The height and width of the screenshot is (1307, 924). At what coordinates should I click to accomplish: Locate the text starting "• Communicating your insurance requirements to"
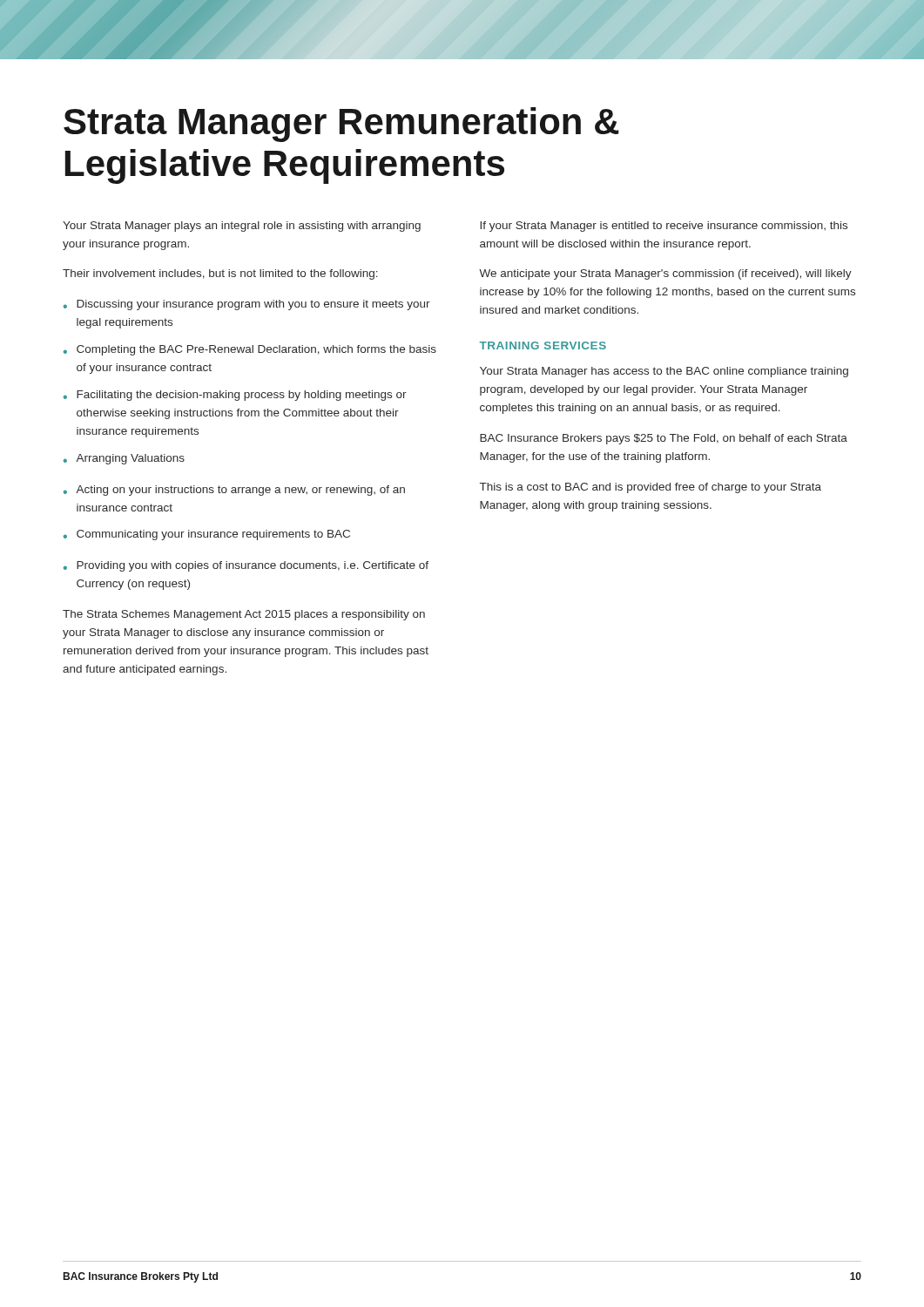[207, 537]
